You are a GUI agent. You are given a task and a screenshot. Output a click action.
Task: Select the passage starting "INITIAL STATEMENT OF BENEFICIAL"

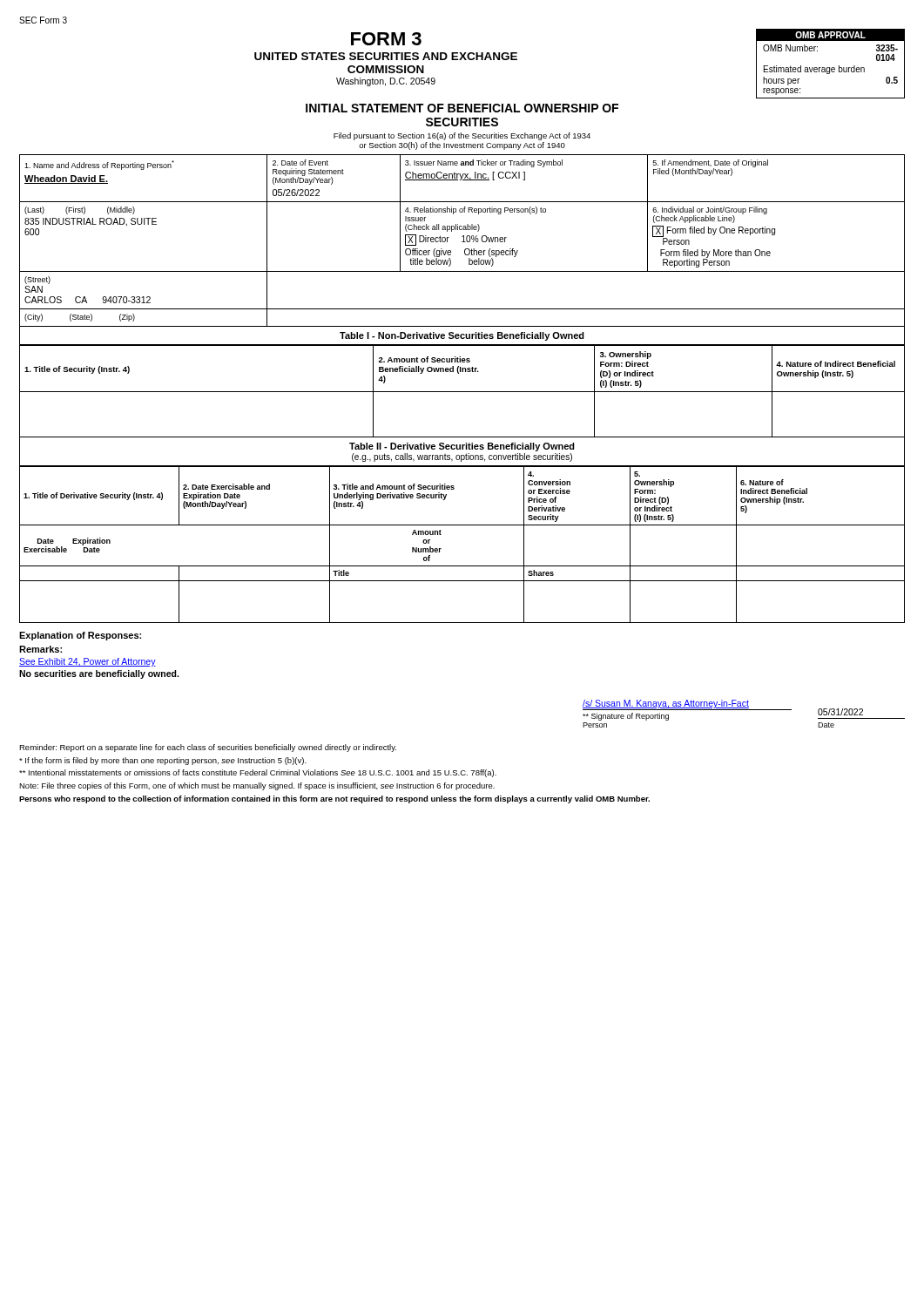(x=462, y=115)
